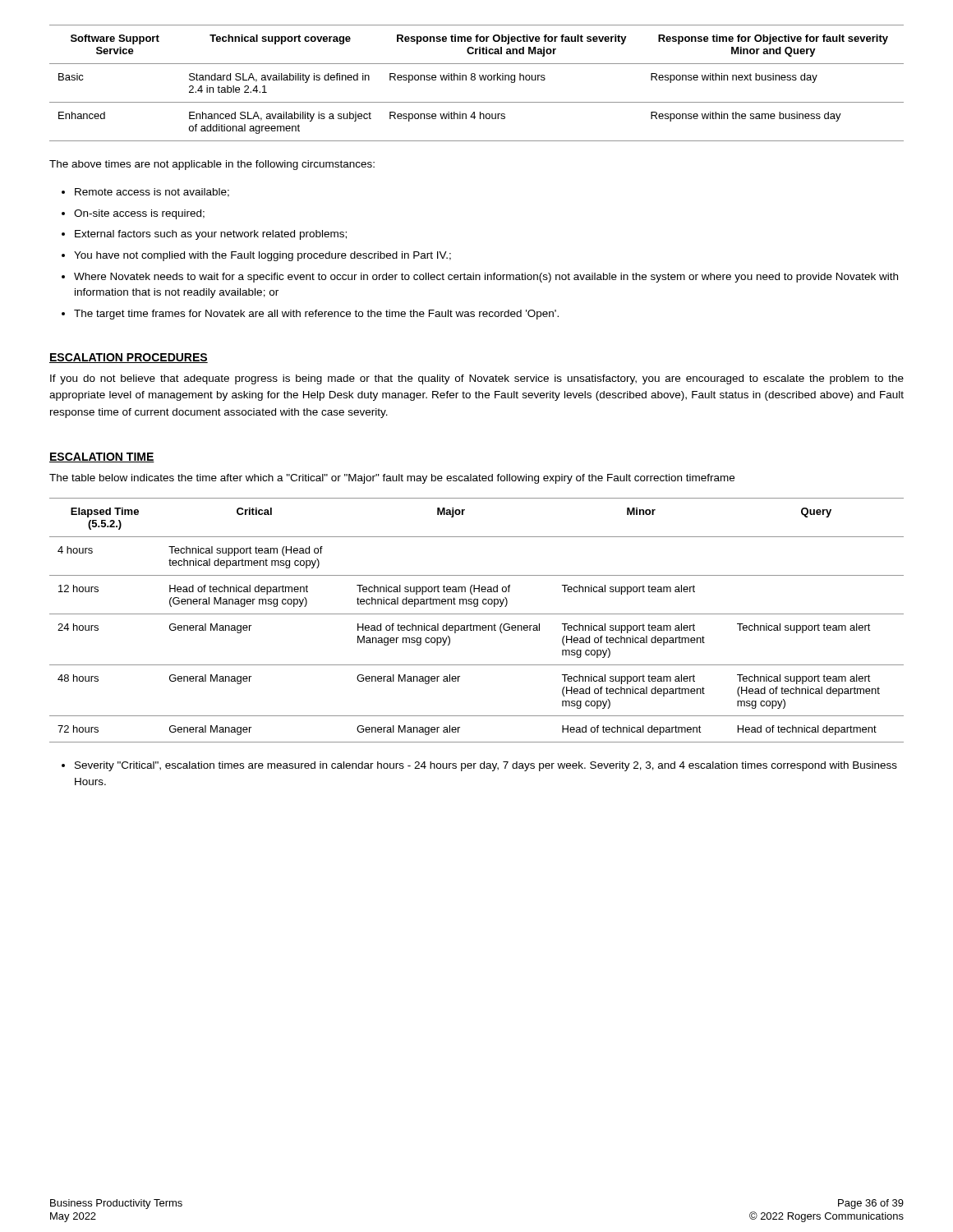
Task: Select the list item with the text "External factors such as your network related problems;"
Action: point(211,234)
